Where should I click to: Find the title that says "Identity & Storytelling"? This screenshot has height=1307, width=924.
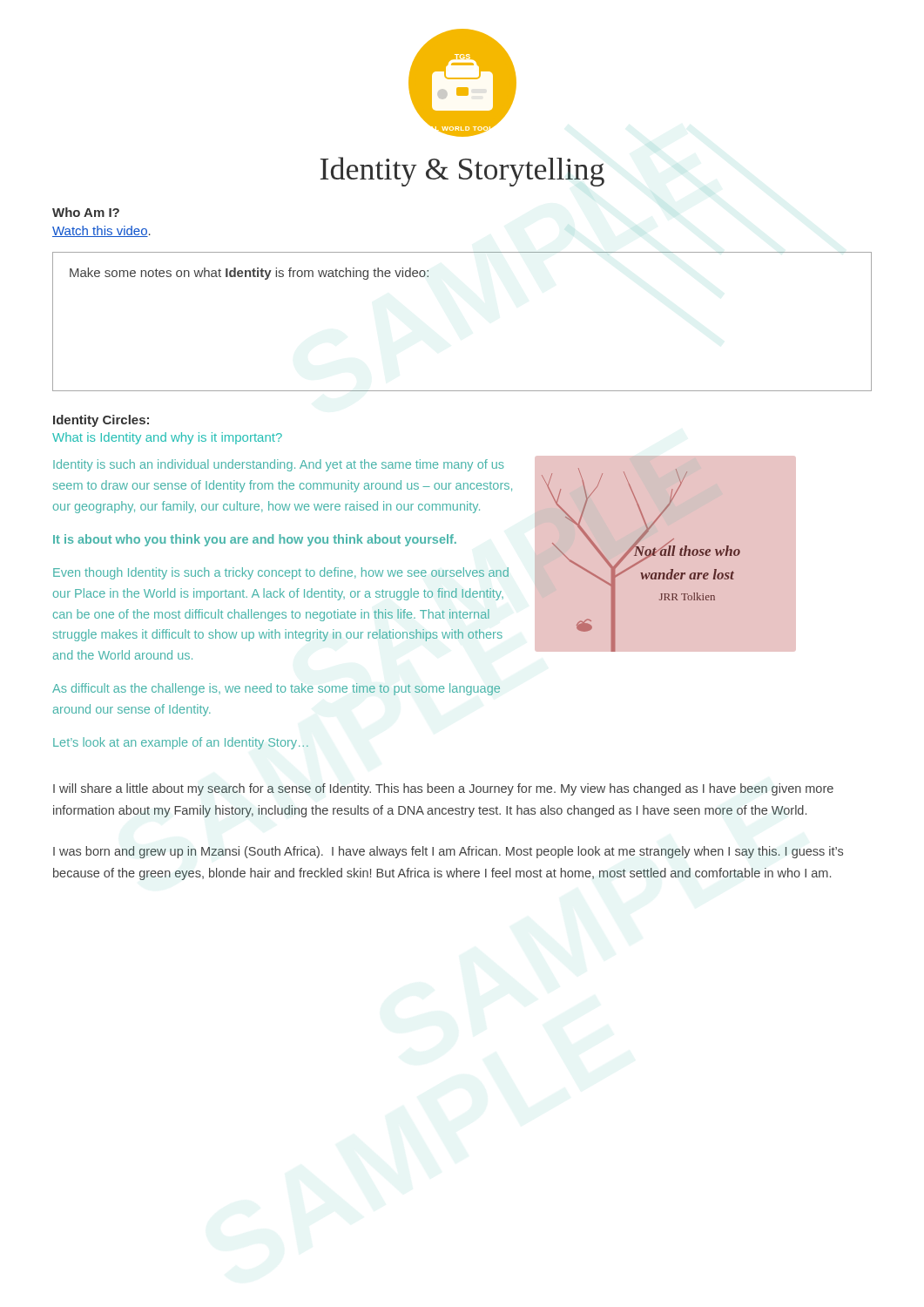click(x=462, y=169)
